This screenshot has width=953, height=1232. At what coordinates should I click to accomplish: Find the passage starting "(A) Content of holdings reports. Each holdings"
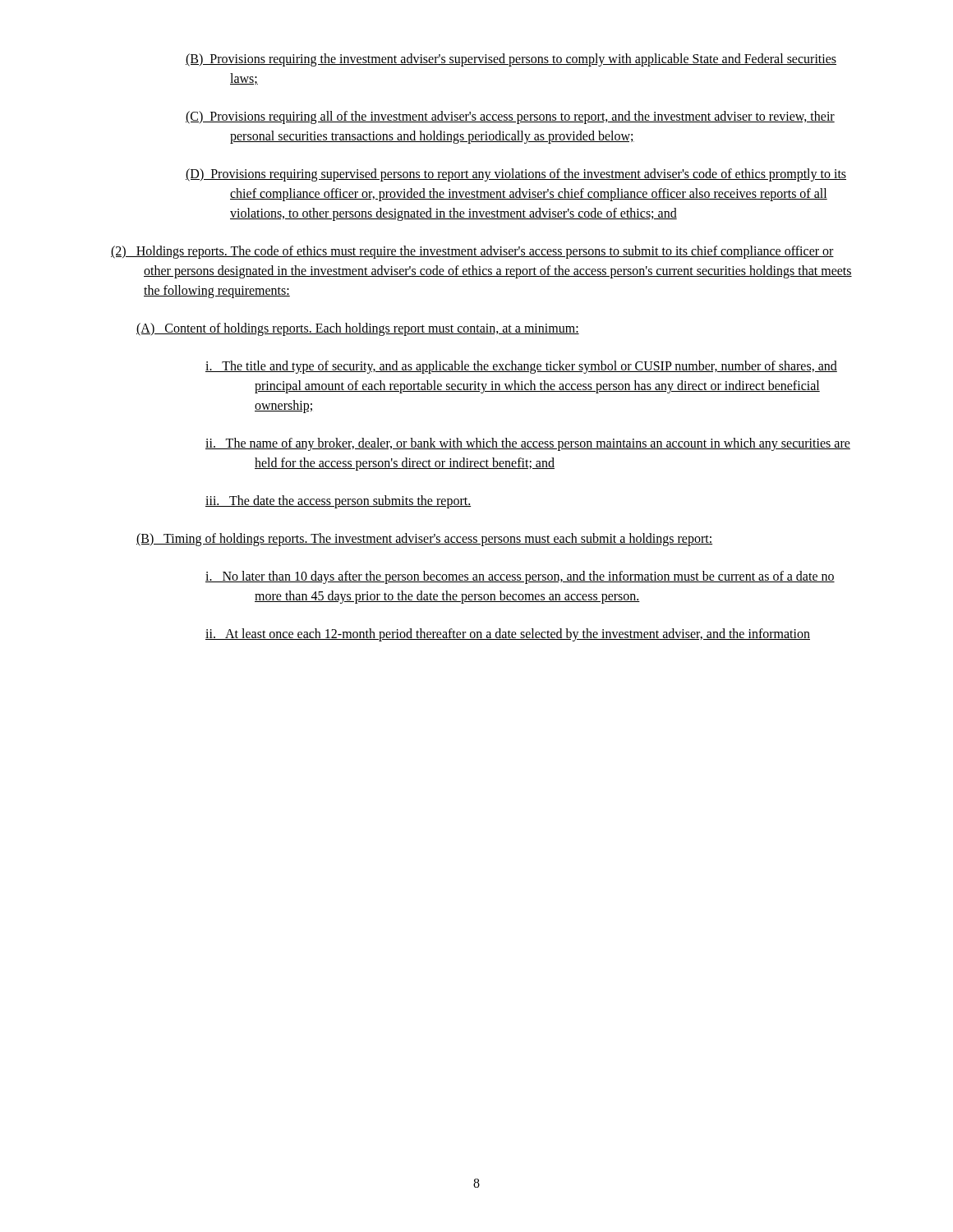click(x=358, y=328)
